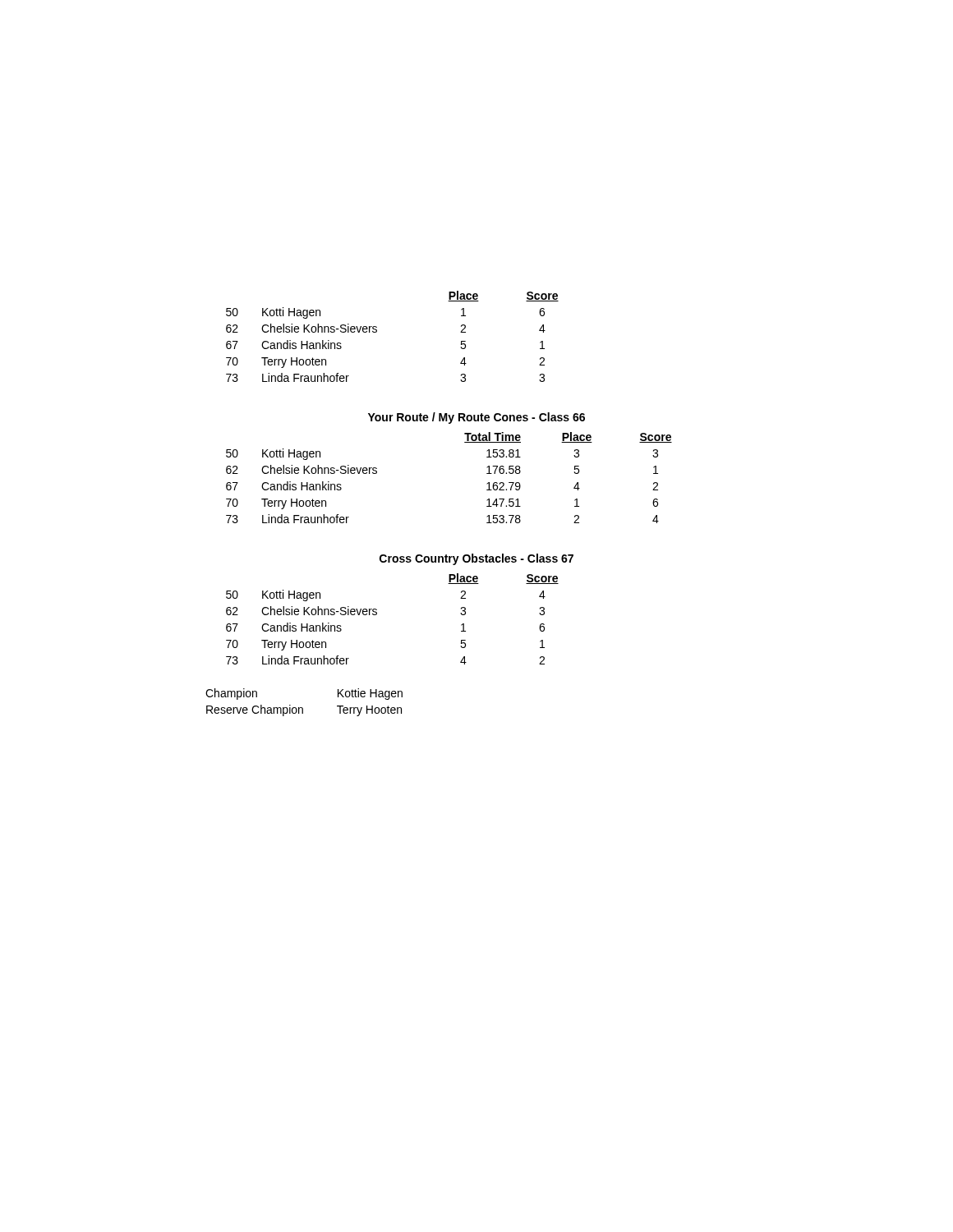Find the text block that says "Champion Kottie Hagen Reserve"
The width and height of the screenshot is (953, 1232).
228,694
